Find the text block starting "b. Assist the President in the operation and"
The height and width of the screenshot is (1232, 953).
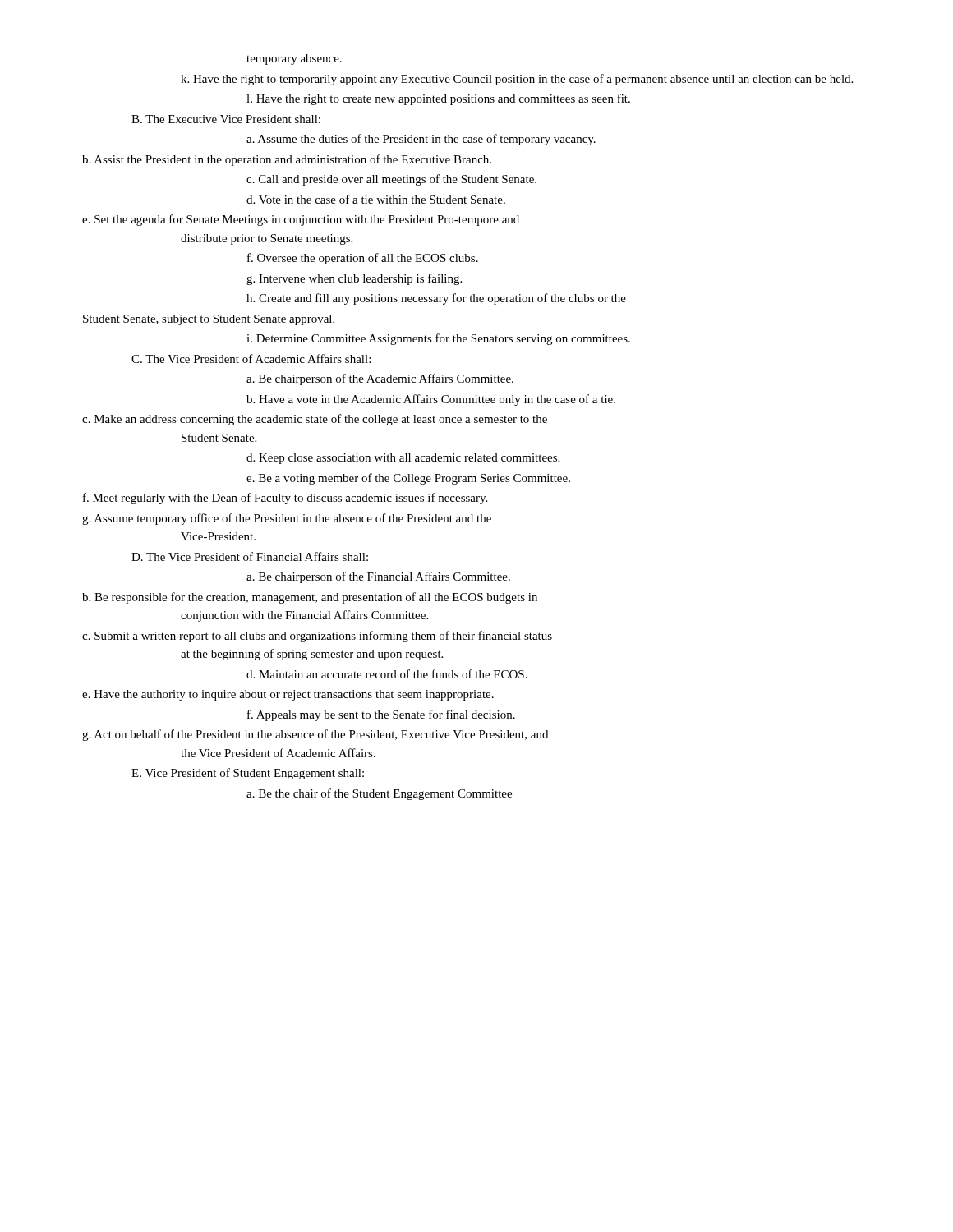point(287,159)
